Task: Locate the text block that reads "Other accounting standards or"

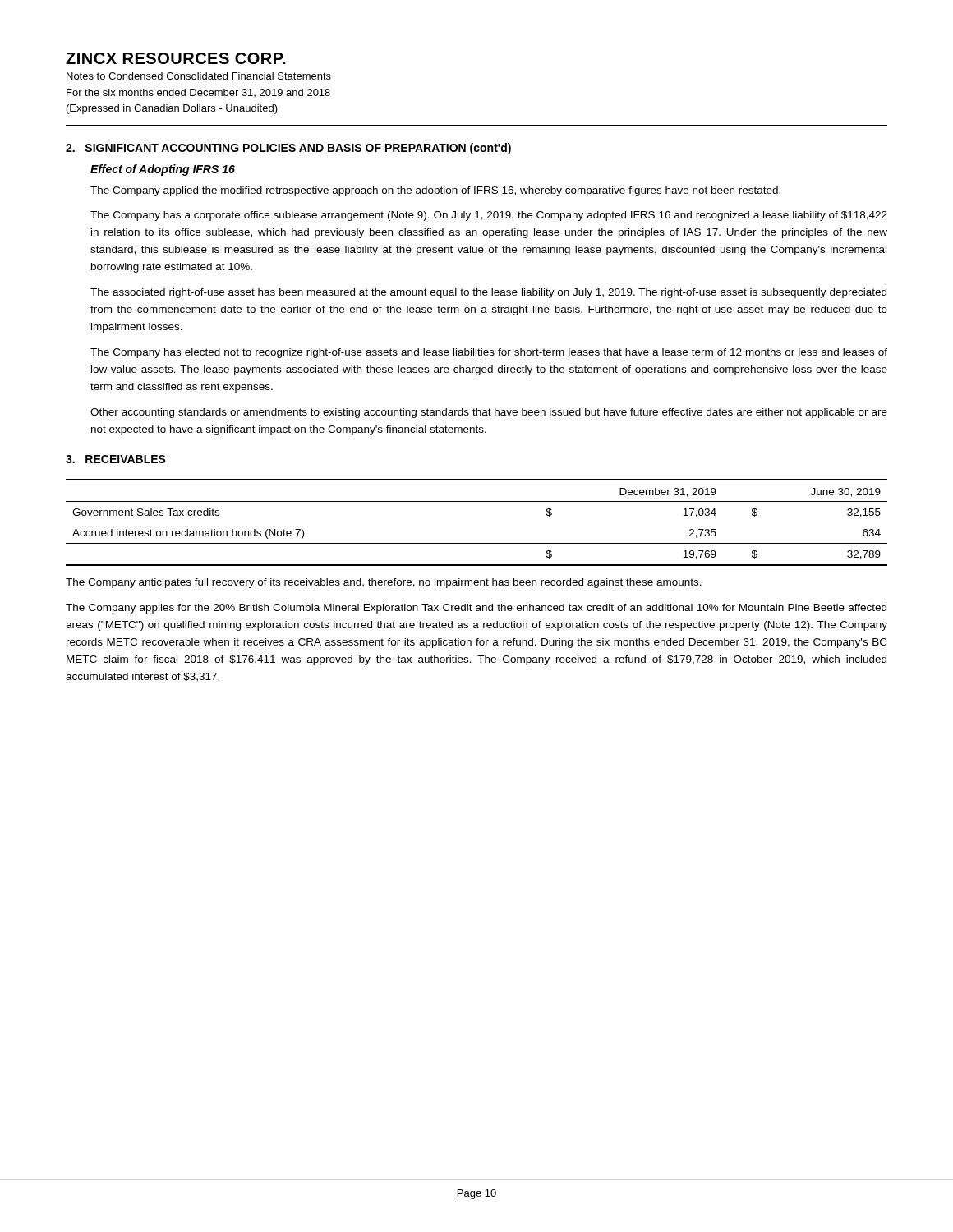Action: click(489, 420)
